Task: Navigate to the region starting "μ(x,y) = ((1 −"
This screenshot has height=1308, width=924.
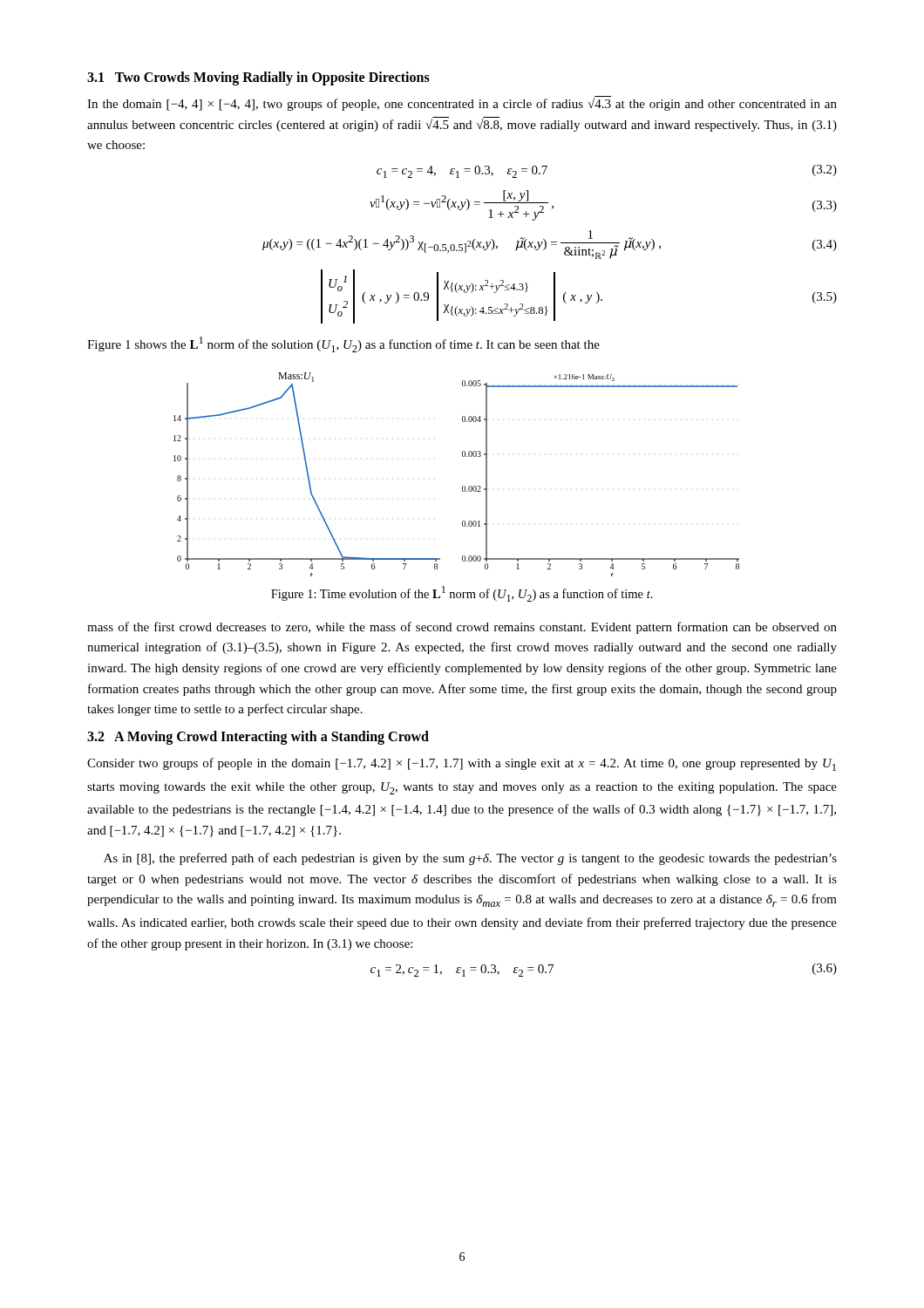Action: pyautogui.click(x=550, y=244)
